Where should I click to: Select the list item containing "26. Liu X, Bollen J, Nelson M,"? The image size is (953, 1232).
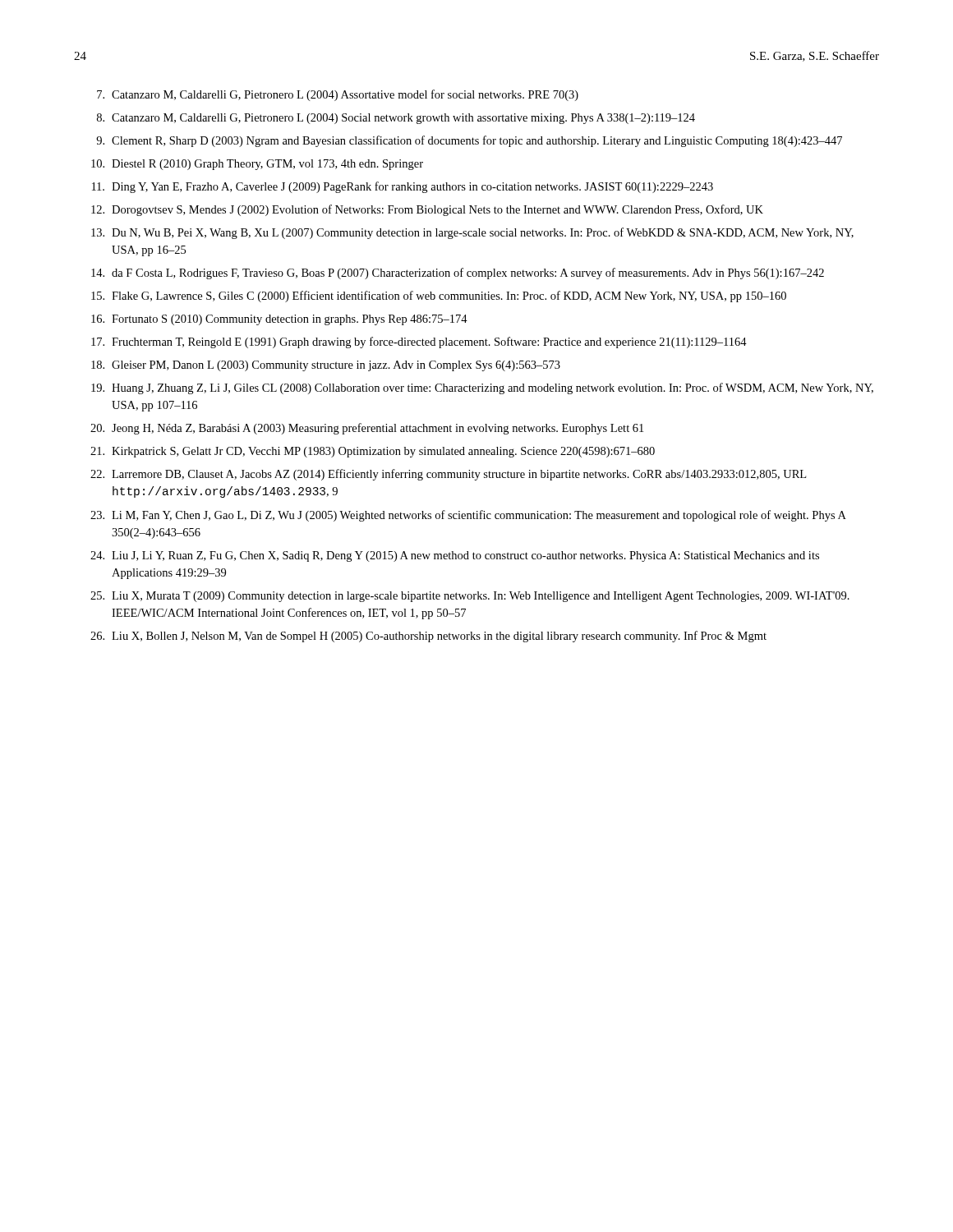(476, 636)
